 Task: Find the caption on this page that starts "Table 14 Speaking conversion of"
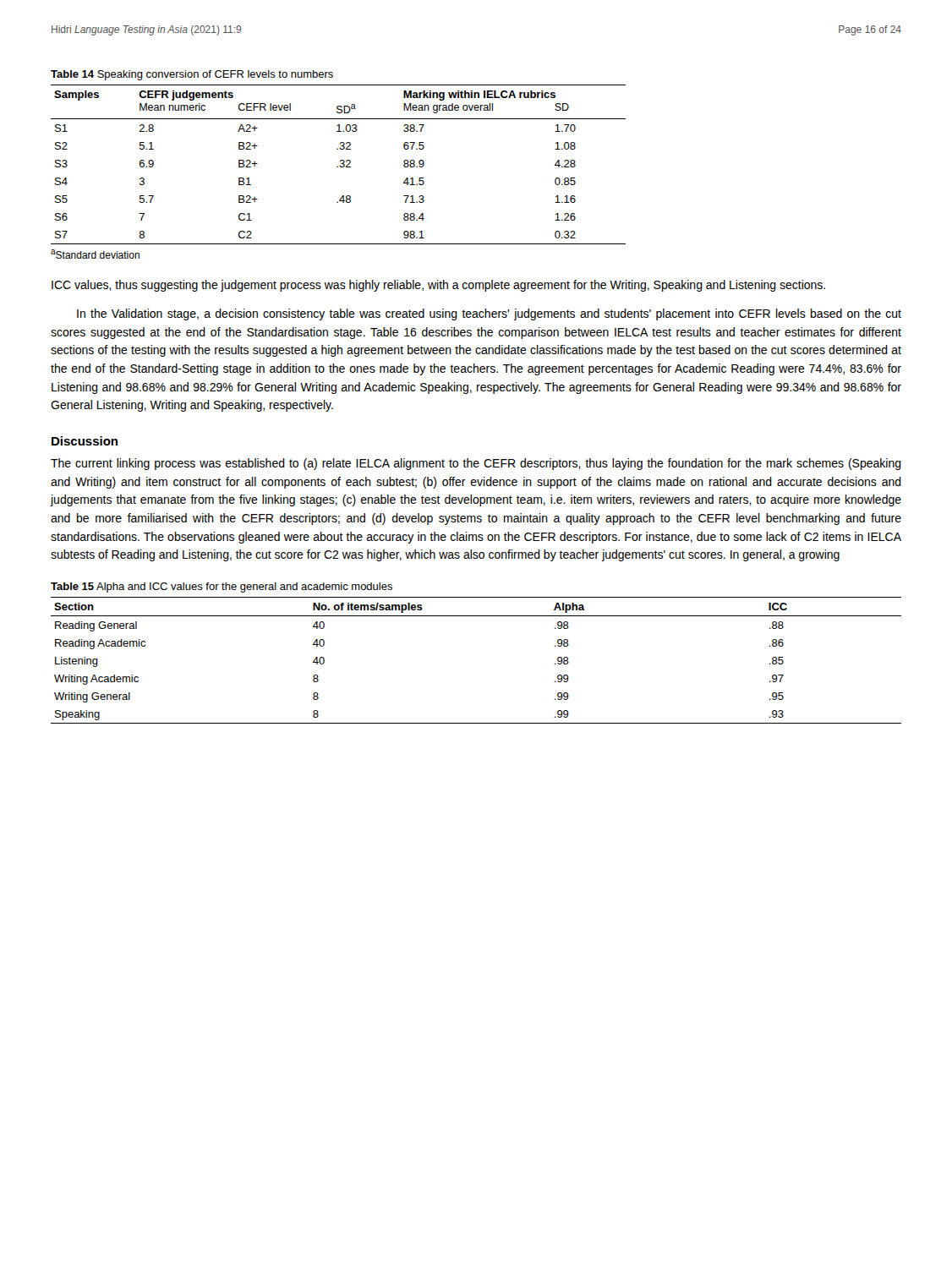[x=192, y=74]
